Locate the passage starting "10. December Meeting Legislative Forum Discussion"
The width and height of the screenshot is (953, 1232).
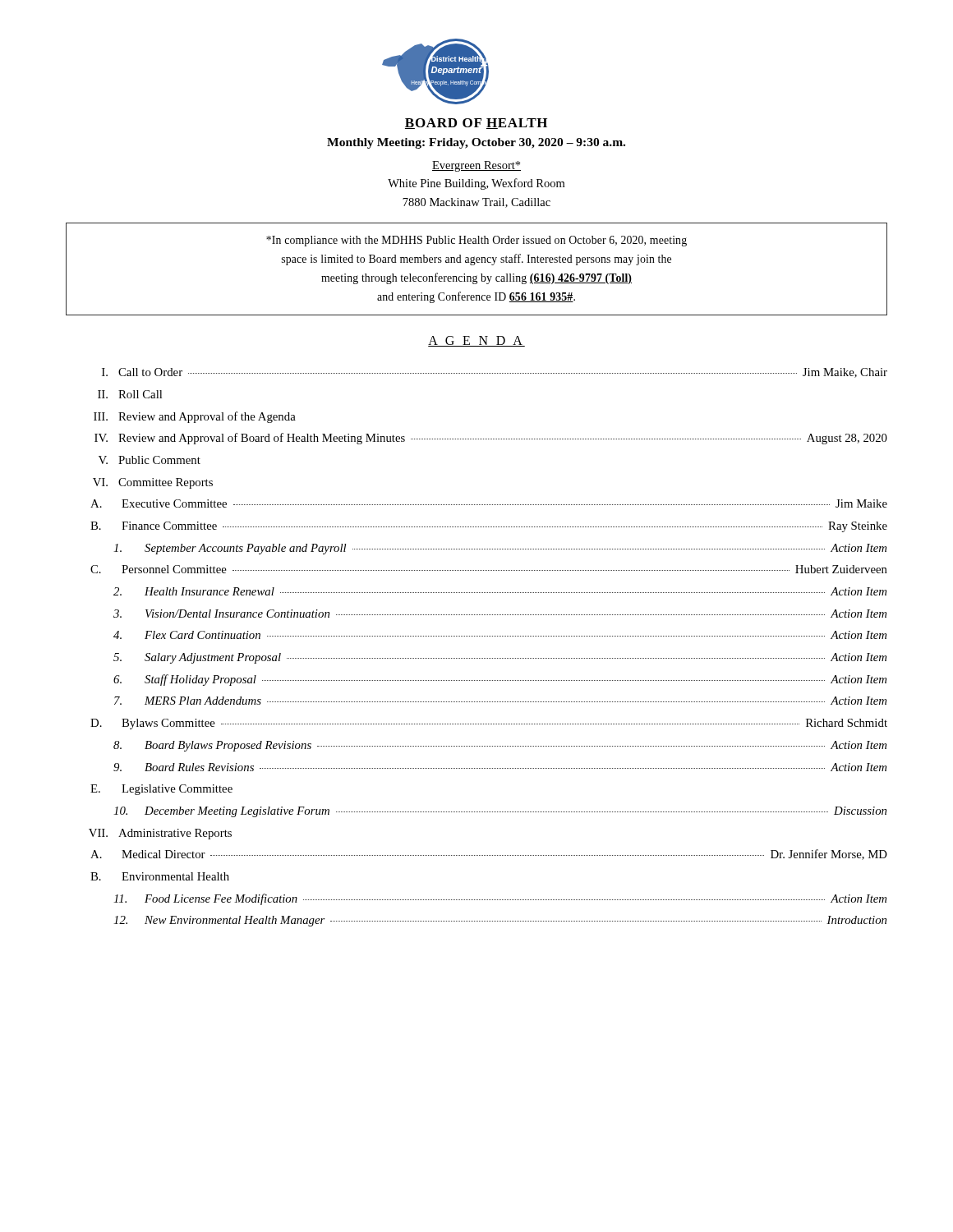(500, 811)
